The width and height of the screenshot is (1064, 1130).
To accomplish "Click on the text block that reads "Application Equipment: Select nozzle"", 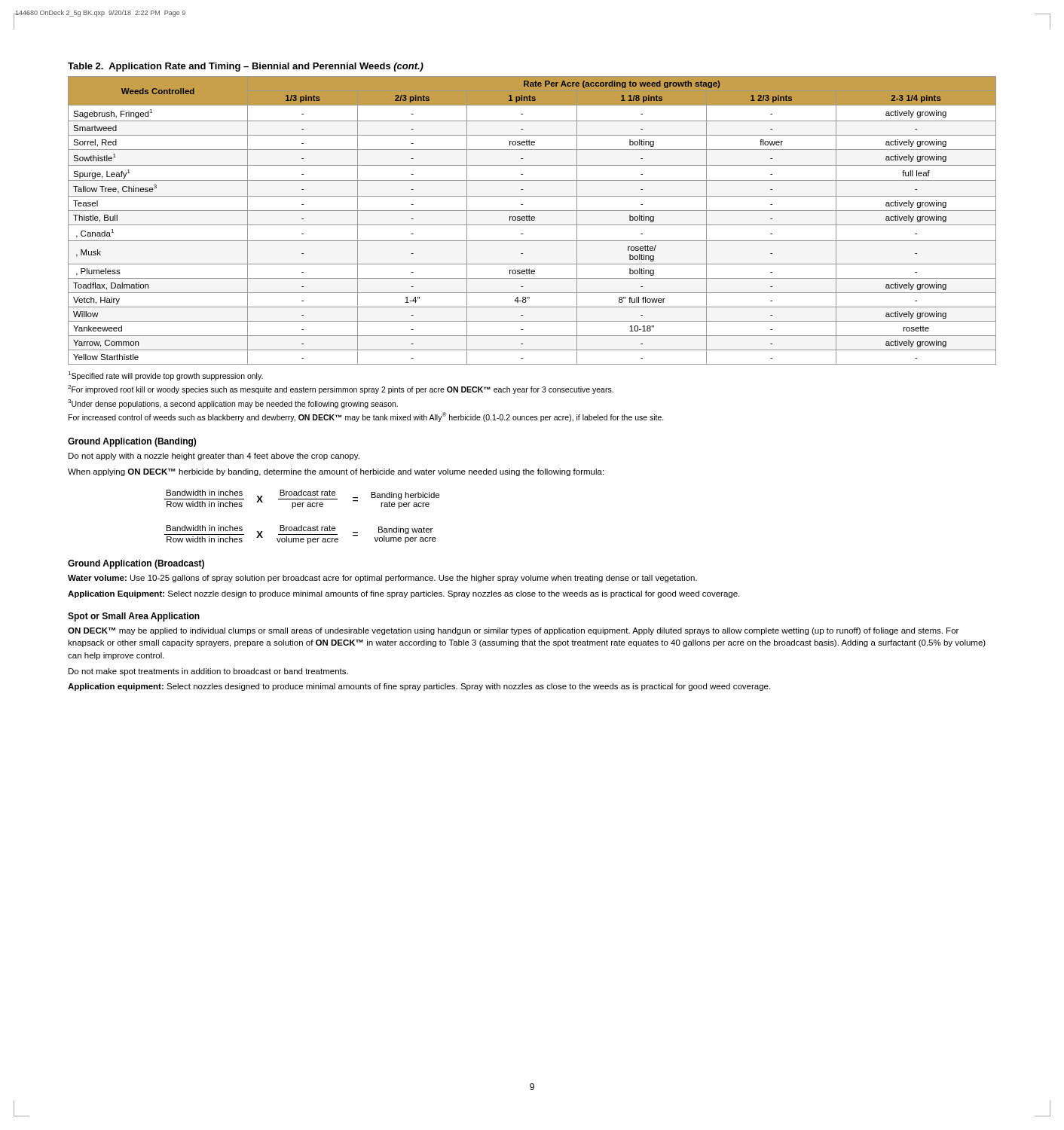I will [x=404, y=594].
